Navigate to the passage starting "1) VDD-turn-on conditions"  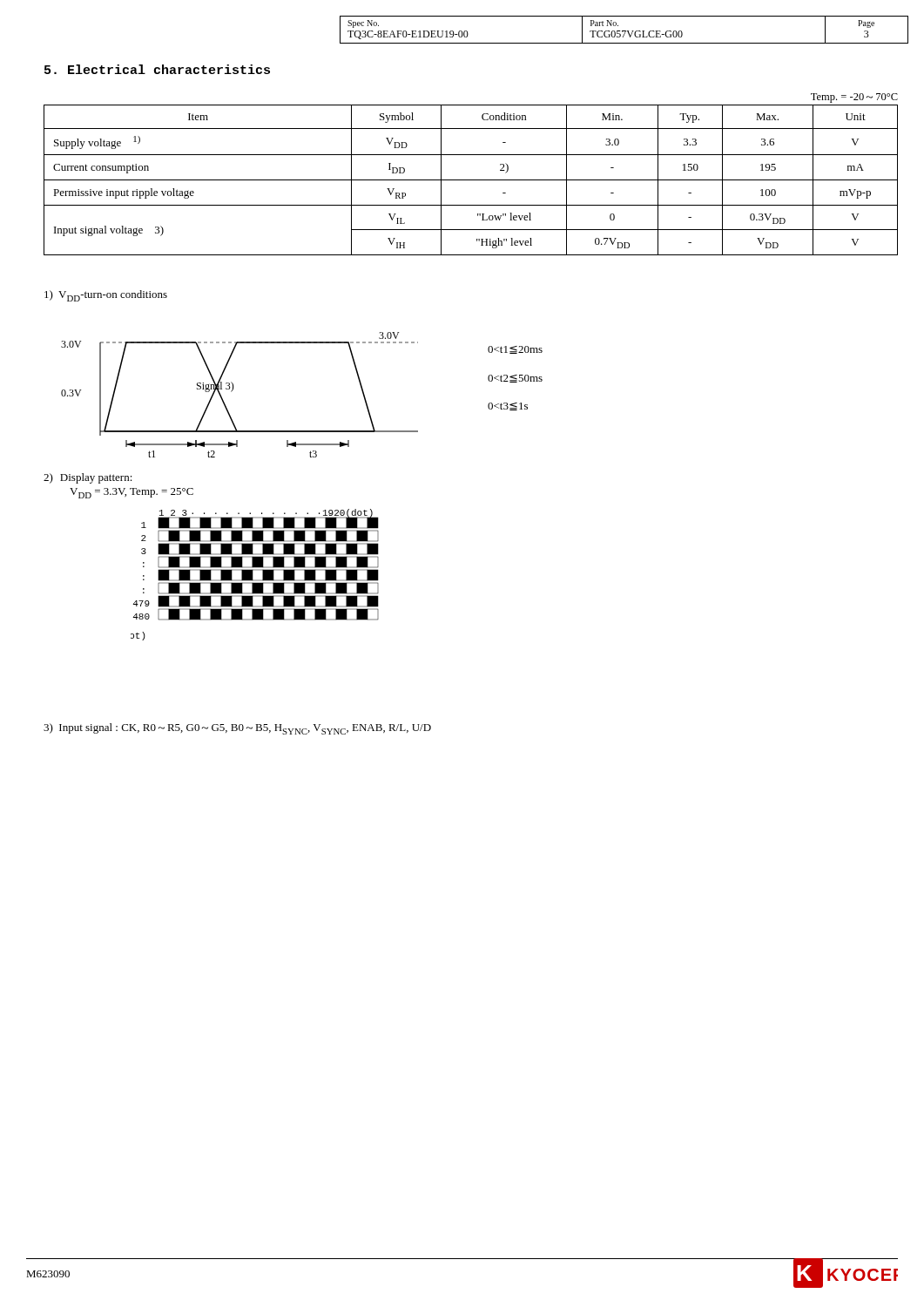[x=105, y=295]
